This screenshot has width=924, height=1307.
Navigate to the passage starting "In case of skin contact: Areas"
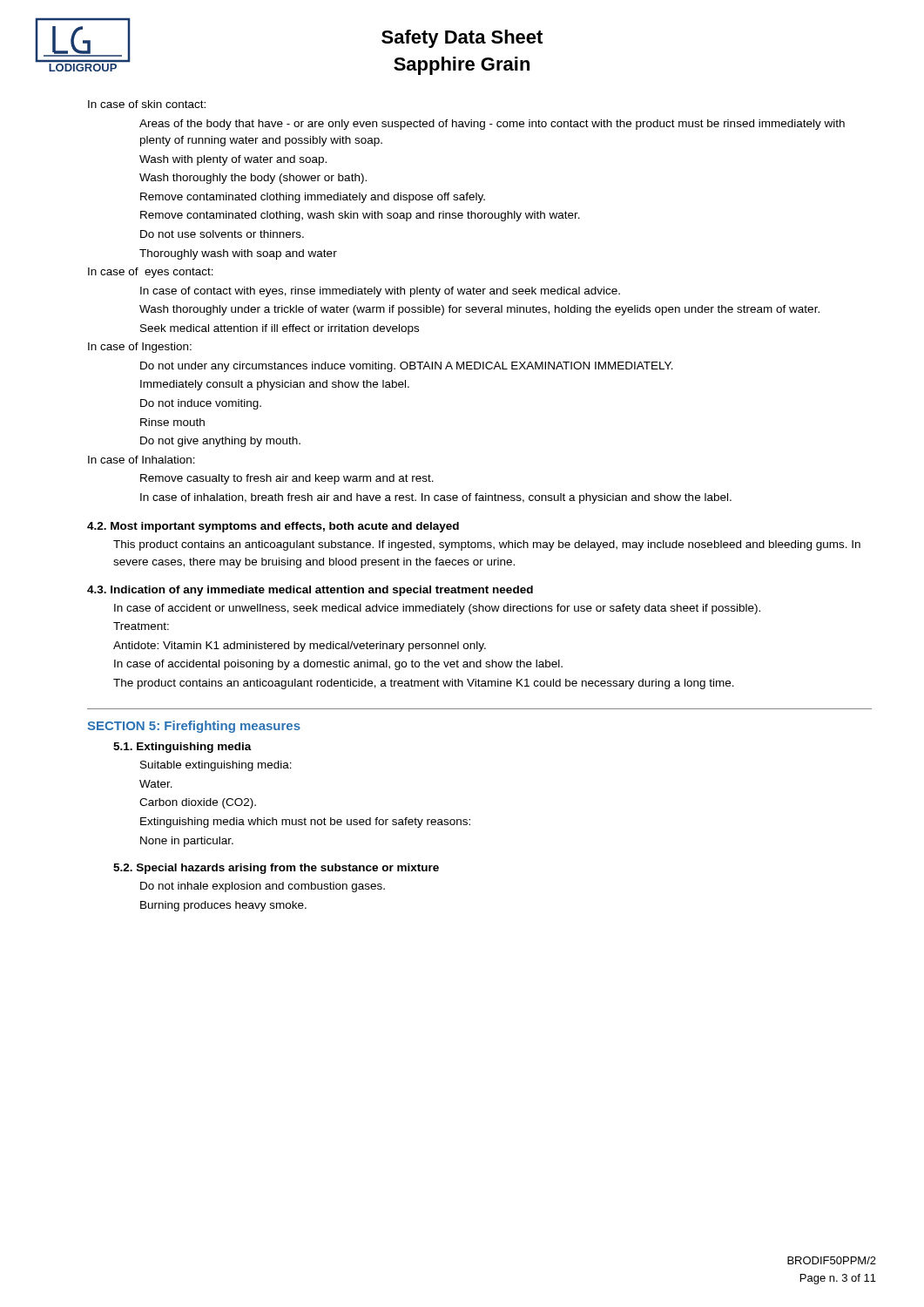pos(479,301)
